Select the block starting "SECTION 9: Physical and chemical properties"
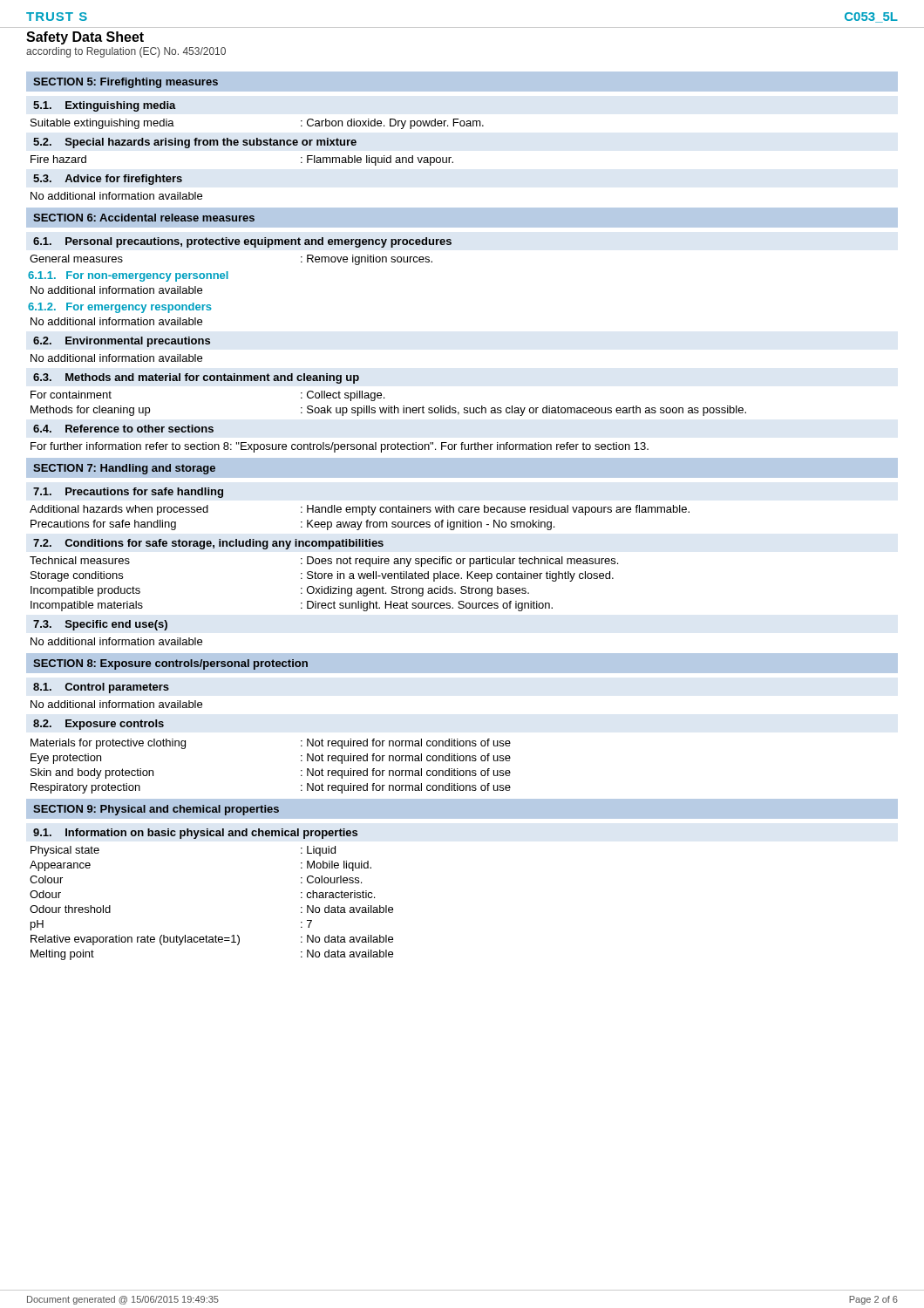The width and height of the screenshot is (924, 1308). (x=156, y=809)
